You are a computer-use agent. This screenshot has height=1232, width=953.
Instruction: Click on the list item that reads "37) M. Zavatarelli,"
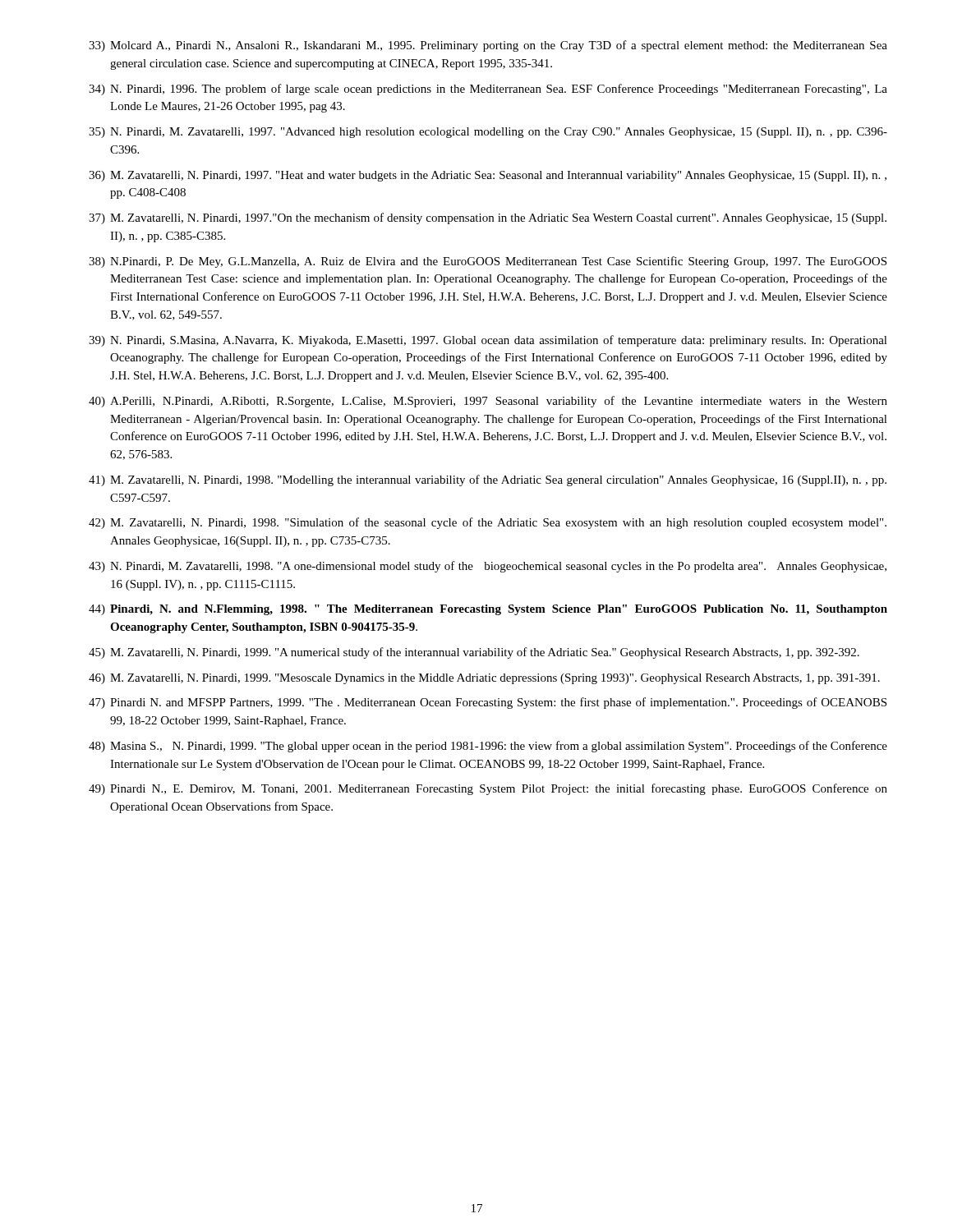point(476,227)
